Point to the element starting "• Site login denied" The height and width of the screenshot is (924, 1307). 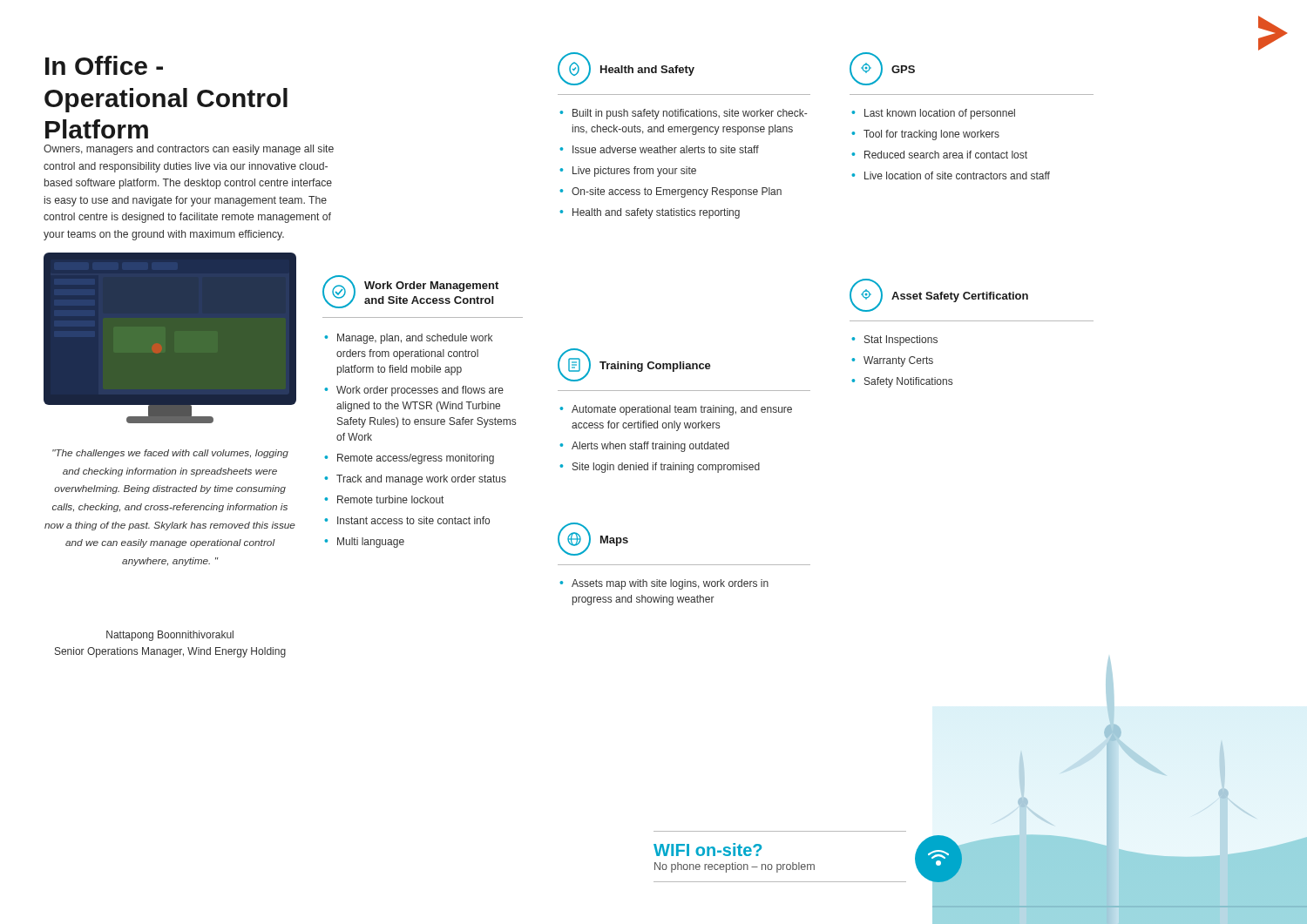[660, 466]
